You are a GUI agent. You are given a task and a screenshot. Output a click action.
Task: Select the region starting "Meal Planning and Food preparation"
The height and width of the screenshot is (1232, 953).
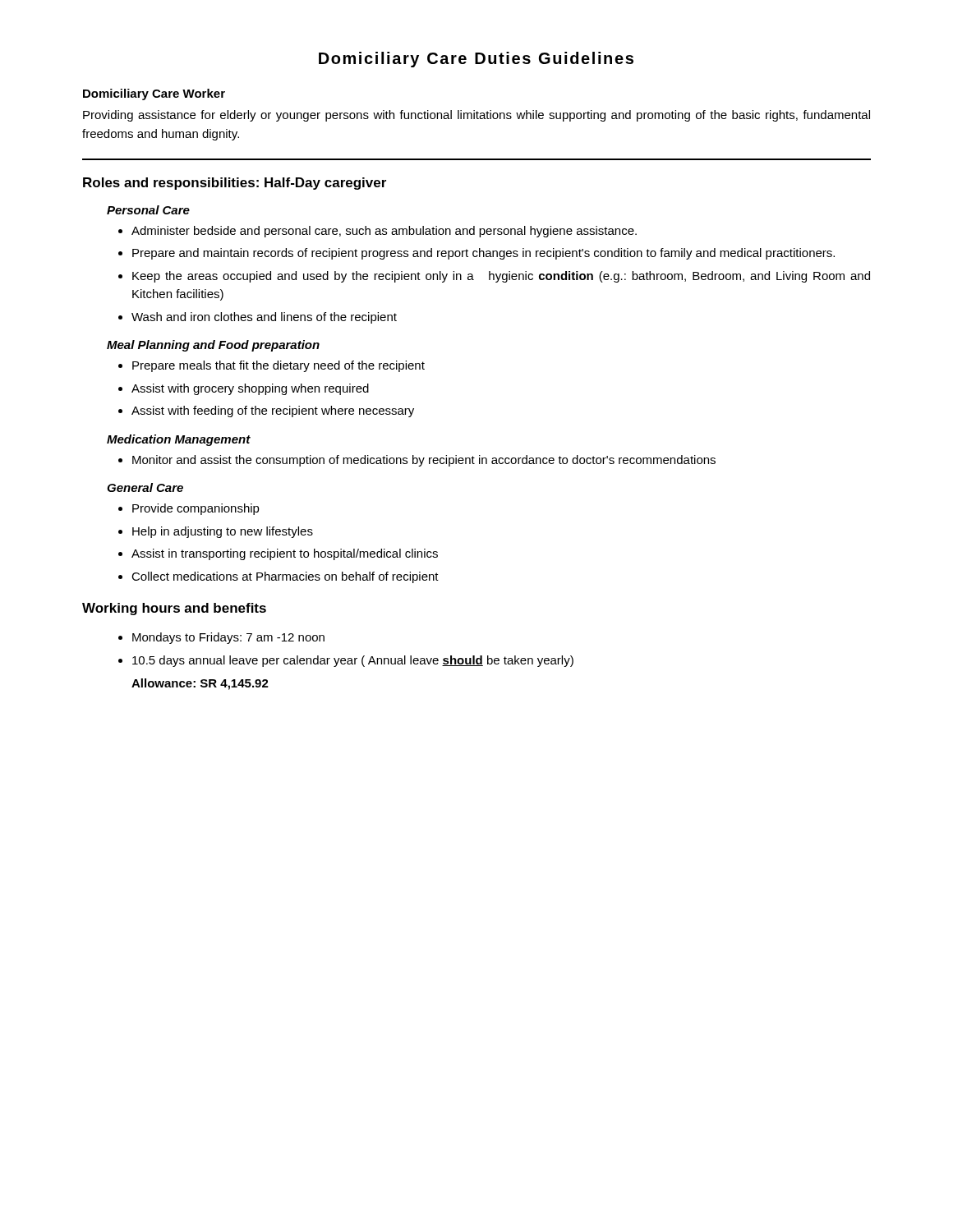click(x=213, y=345)
